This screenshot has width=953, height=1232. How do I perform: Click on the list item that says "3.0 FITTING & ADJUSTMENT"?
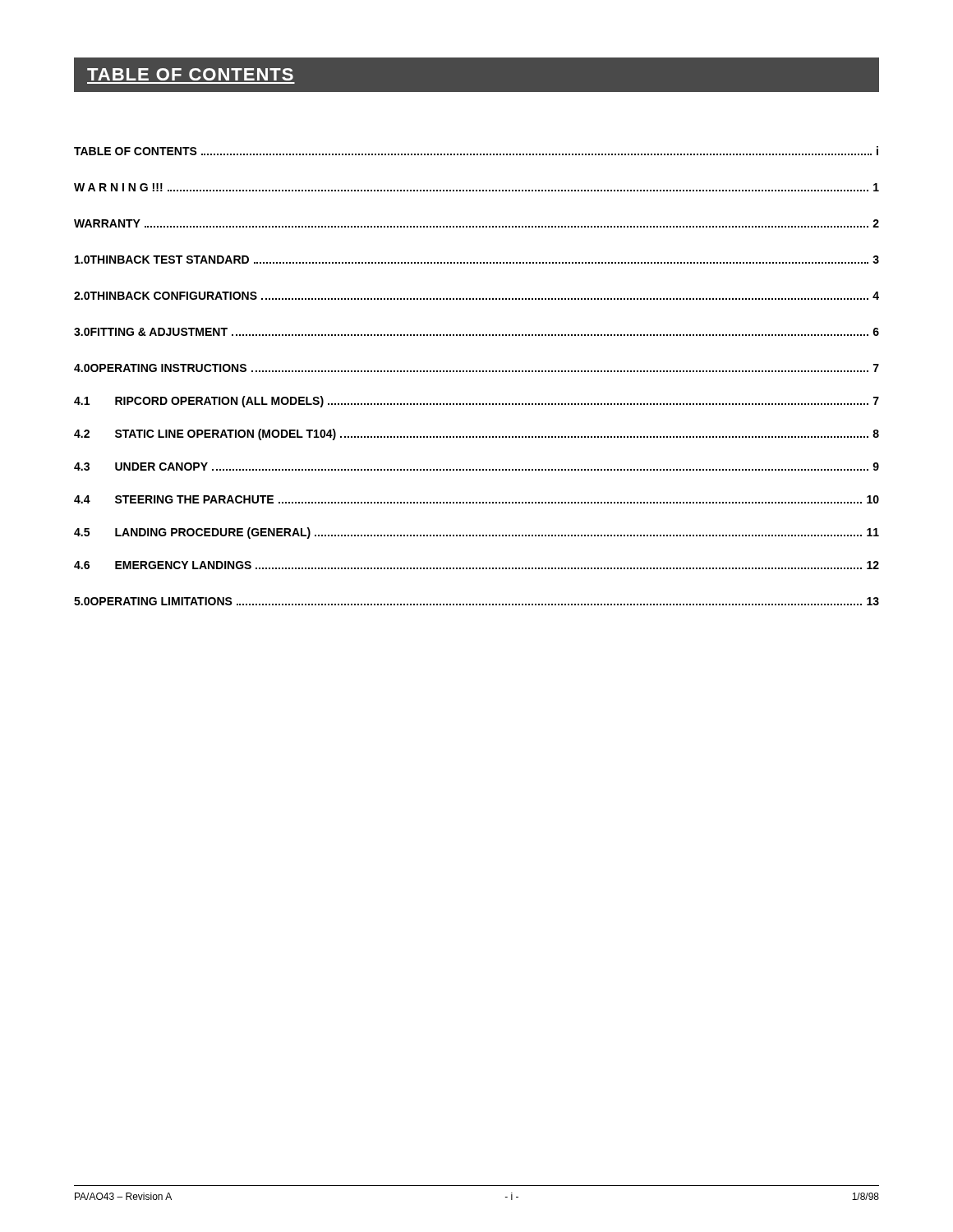476,332
